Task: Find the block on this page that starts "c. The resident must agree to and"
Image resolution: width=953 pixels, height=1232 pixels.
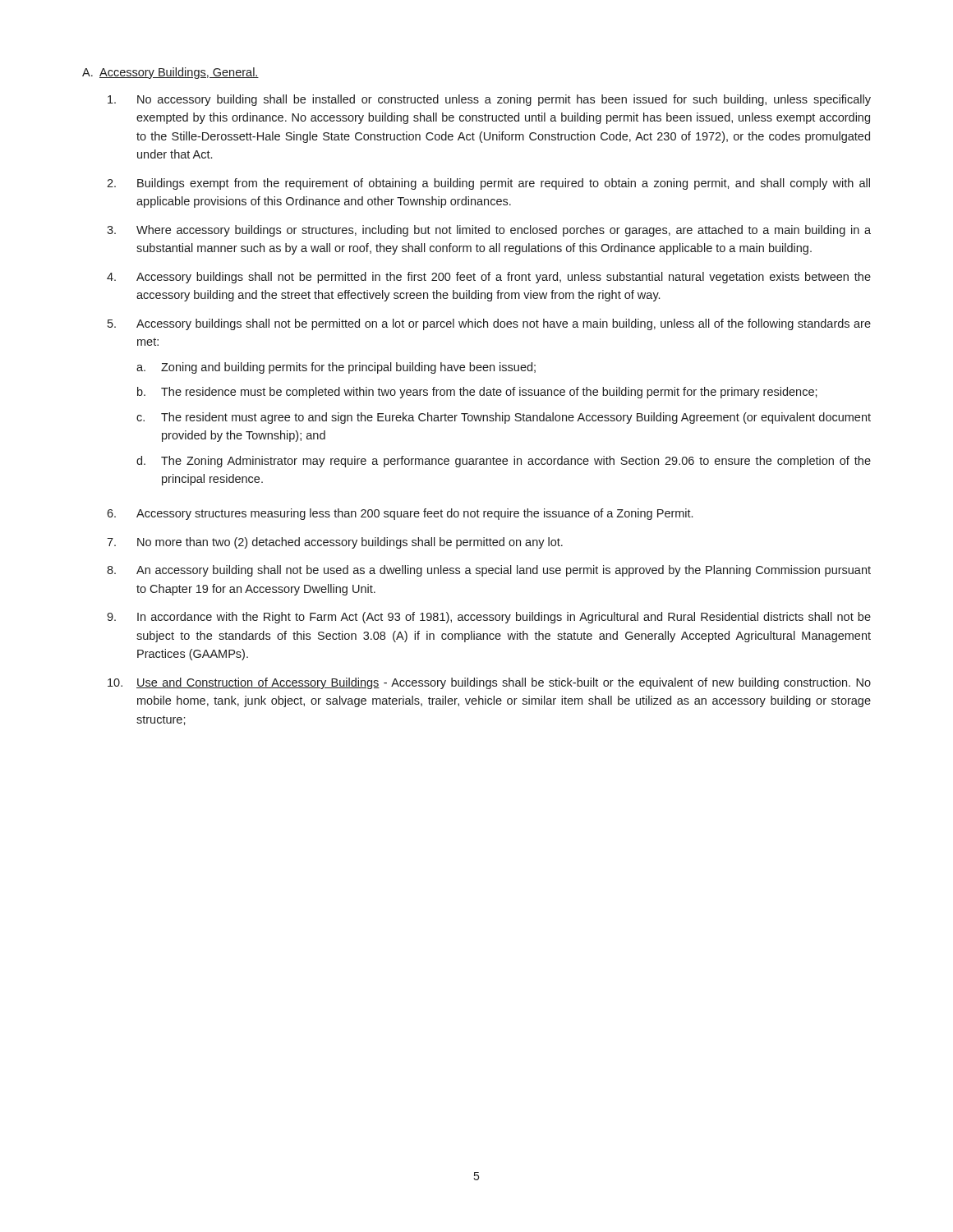Action: click(504, 426)
